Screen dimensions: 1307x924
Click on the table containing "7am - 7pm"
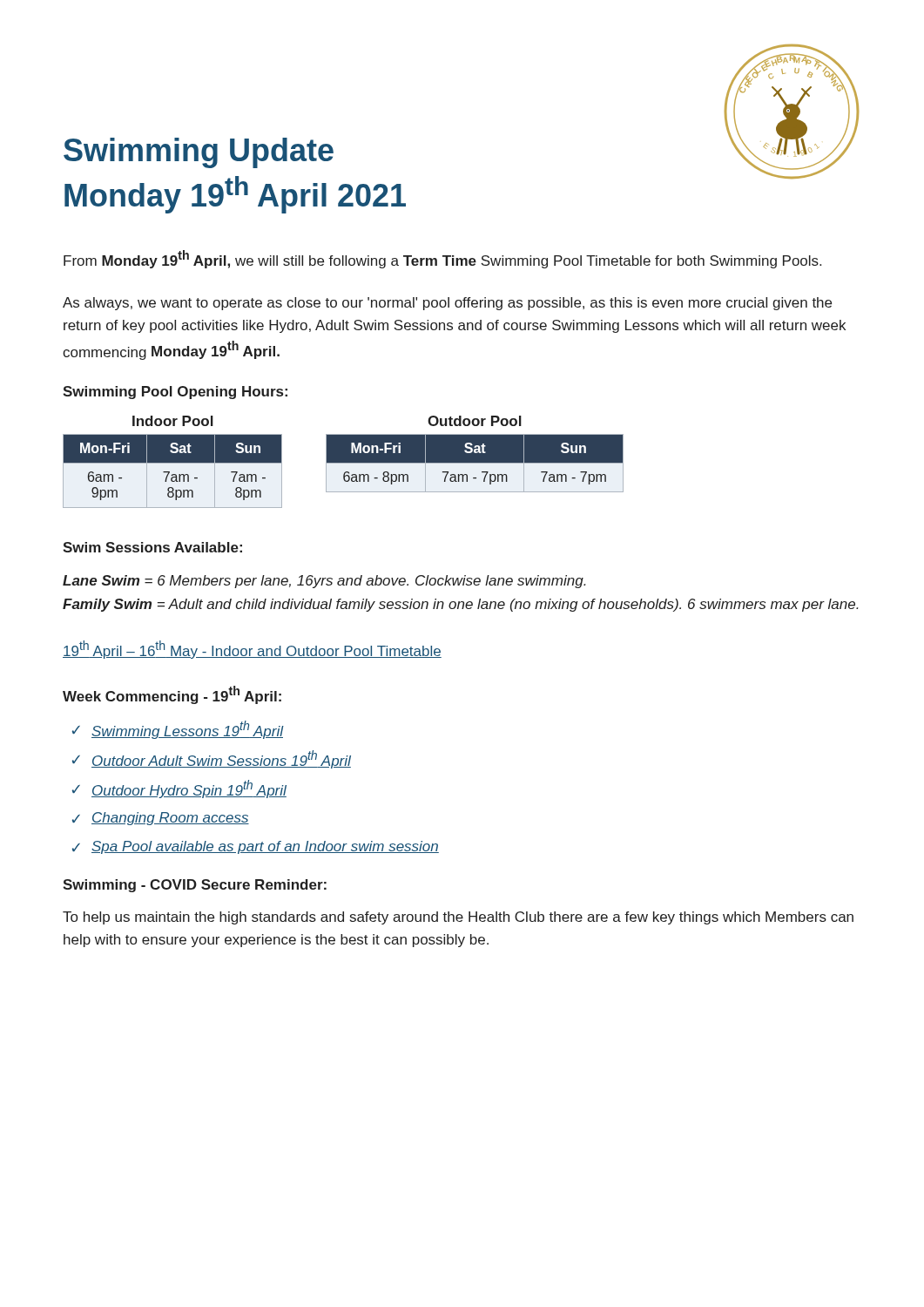(475, 452)
